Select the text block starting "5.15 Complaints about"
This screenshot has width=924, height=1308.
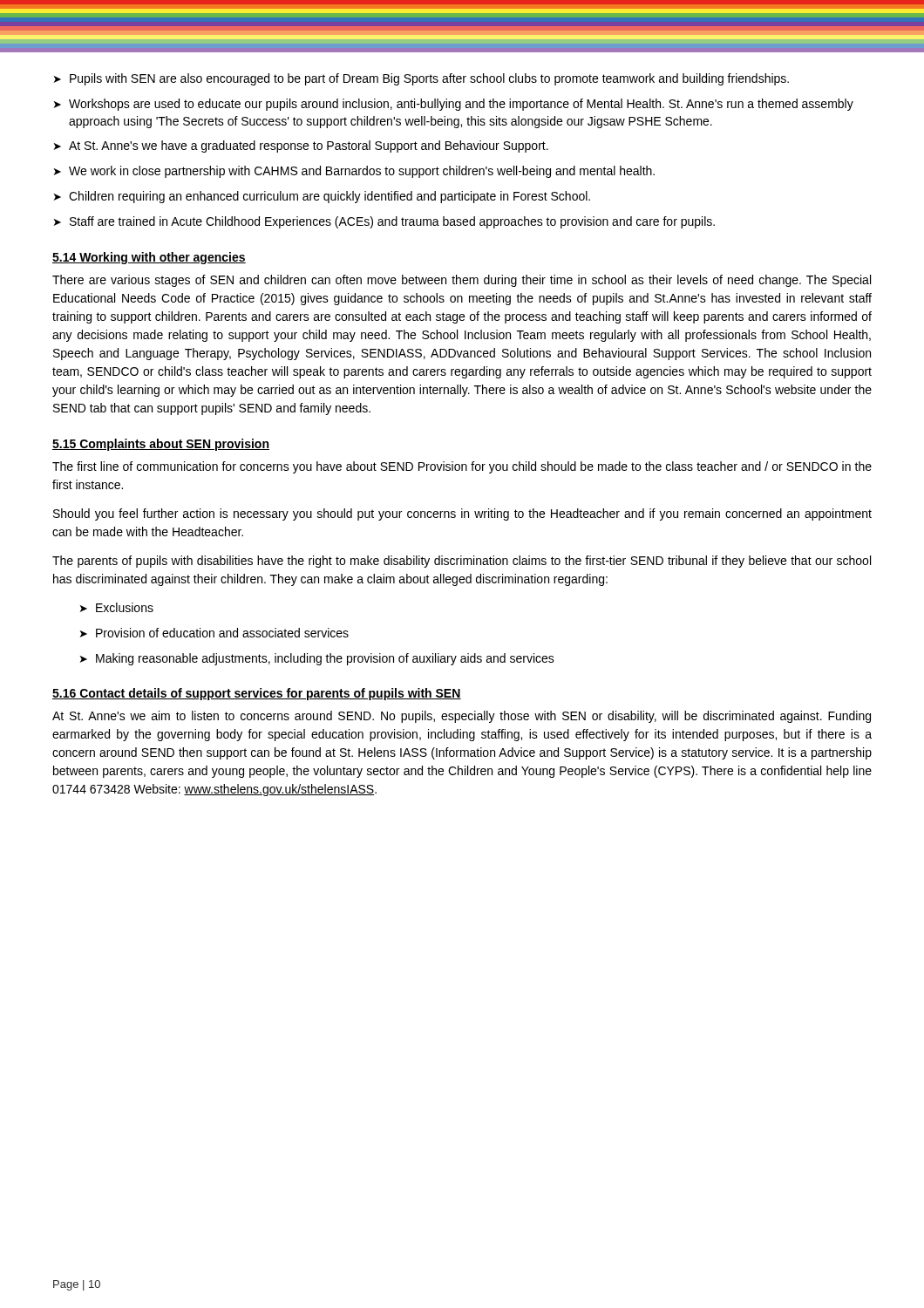(161, 444)
